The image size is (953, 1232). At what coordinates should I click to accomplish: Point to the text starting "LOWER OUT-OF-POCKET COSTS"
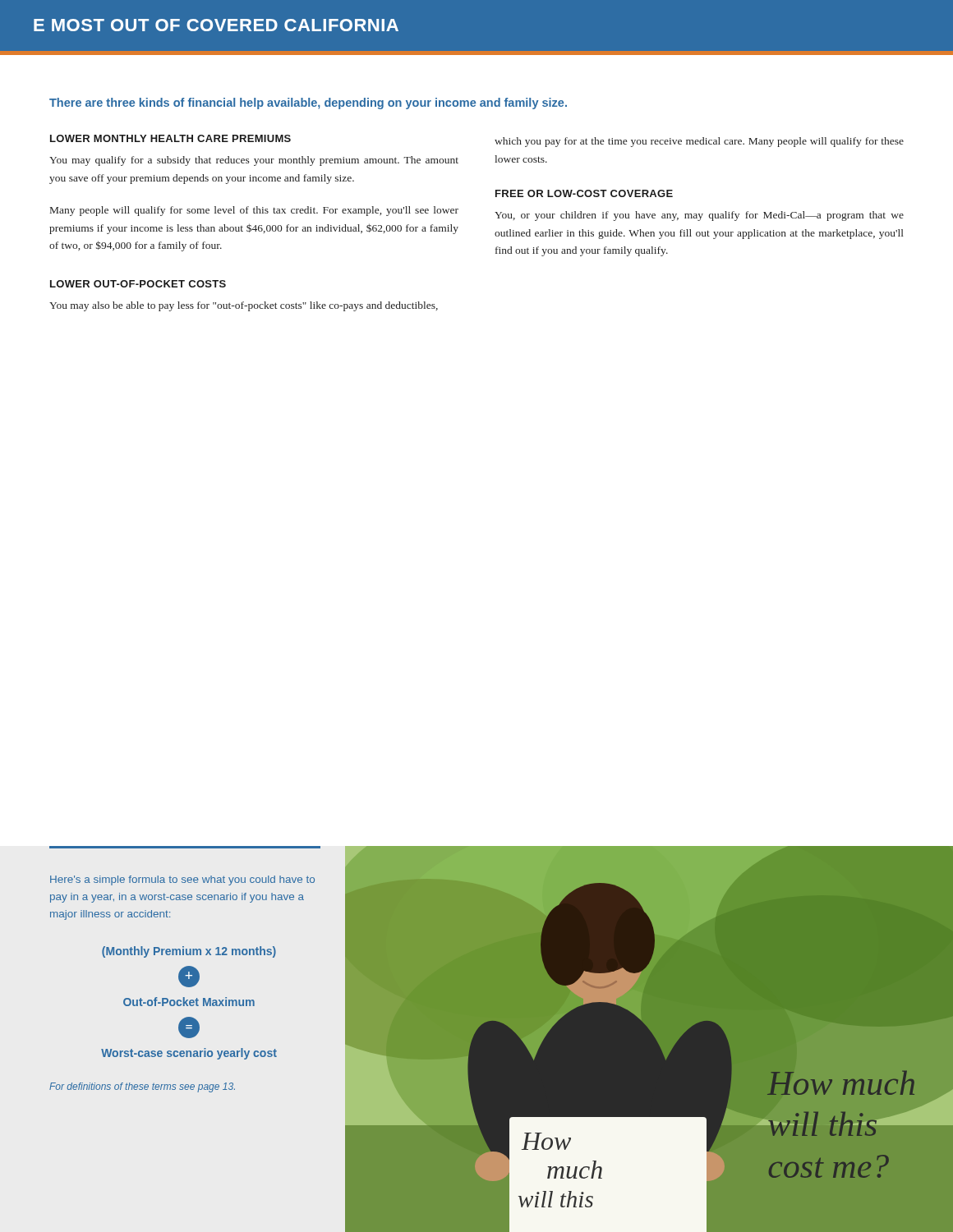pyautogui.click(x=138, y=284)
